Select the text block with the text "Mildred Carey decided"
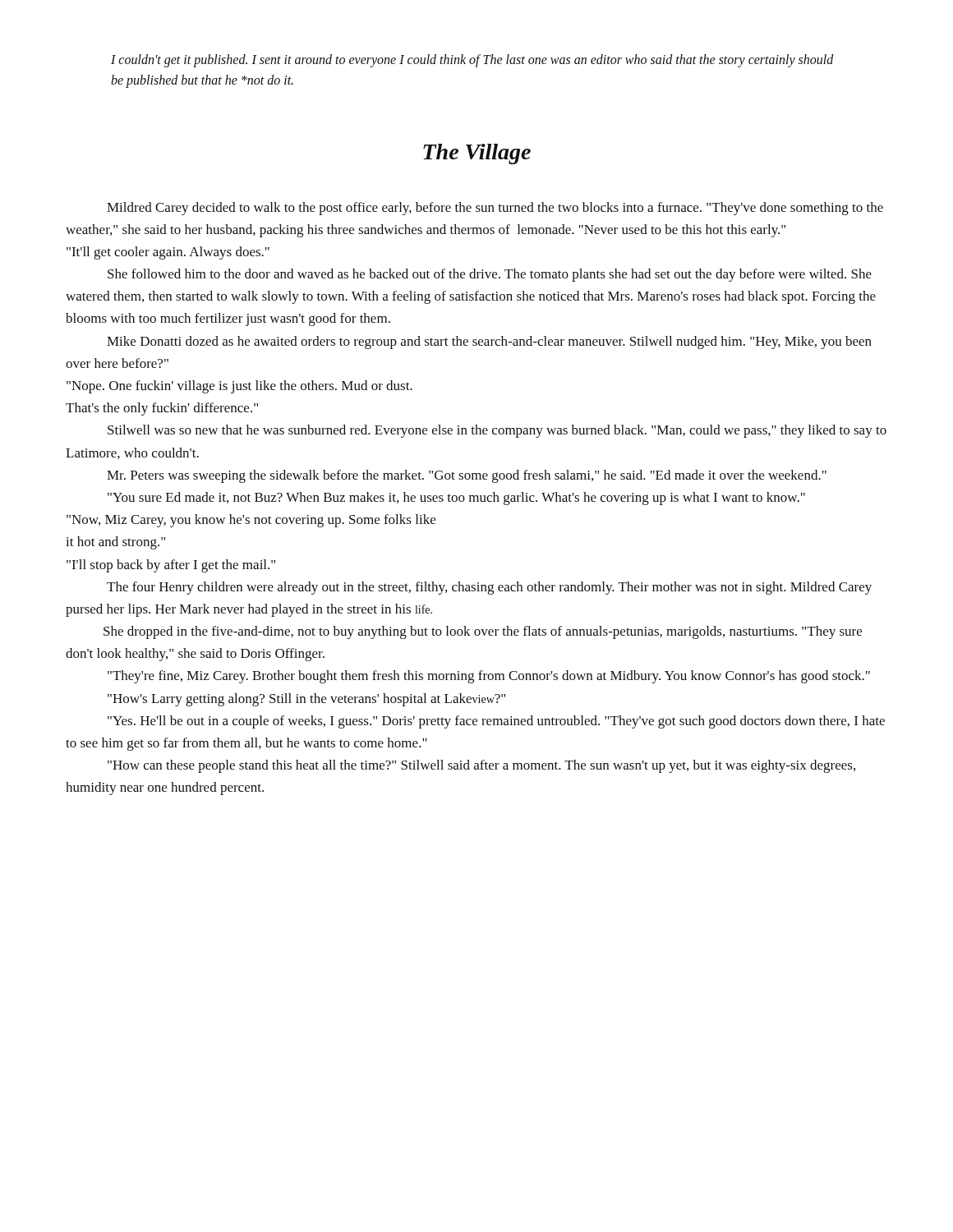Screen dimensions: 1232x953 coord(476,497)
